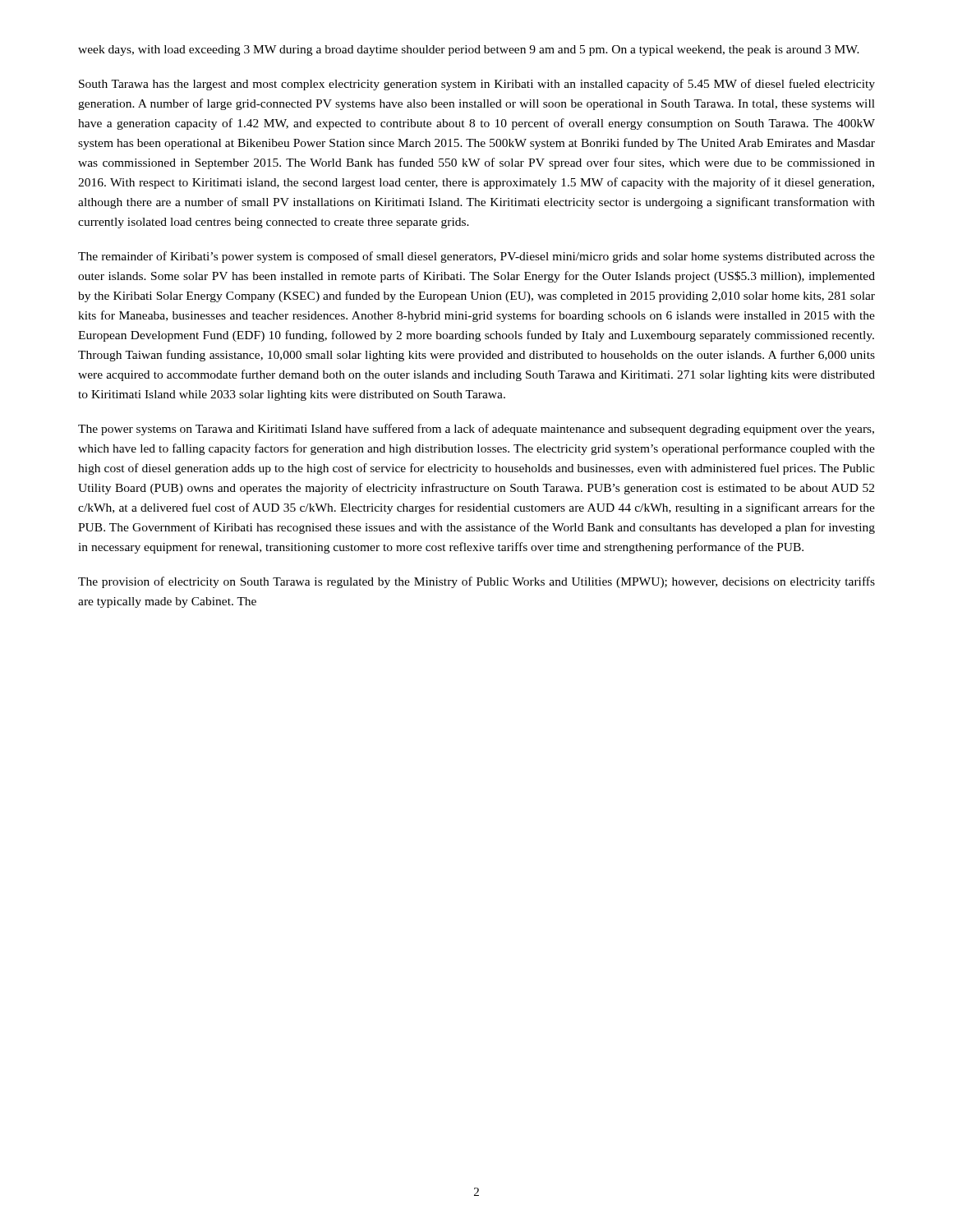The image size is (953, 1232).
Task: Select the text block starting "The provision of electricity on"
Action: coord(476,591)
